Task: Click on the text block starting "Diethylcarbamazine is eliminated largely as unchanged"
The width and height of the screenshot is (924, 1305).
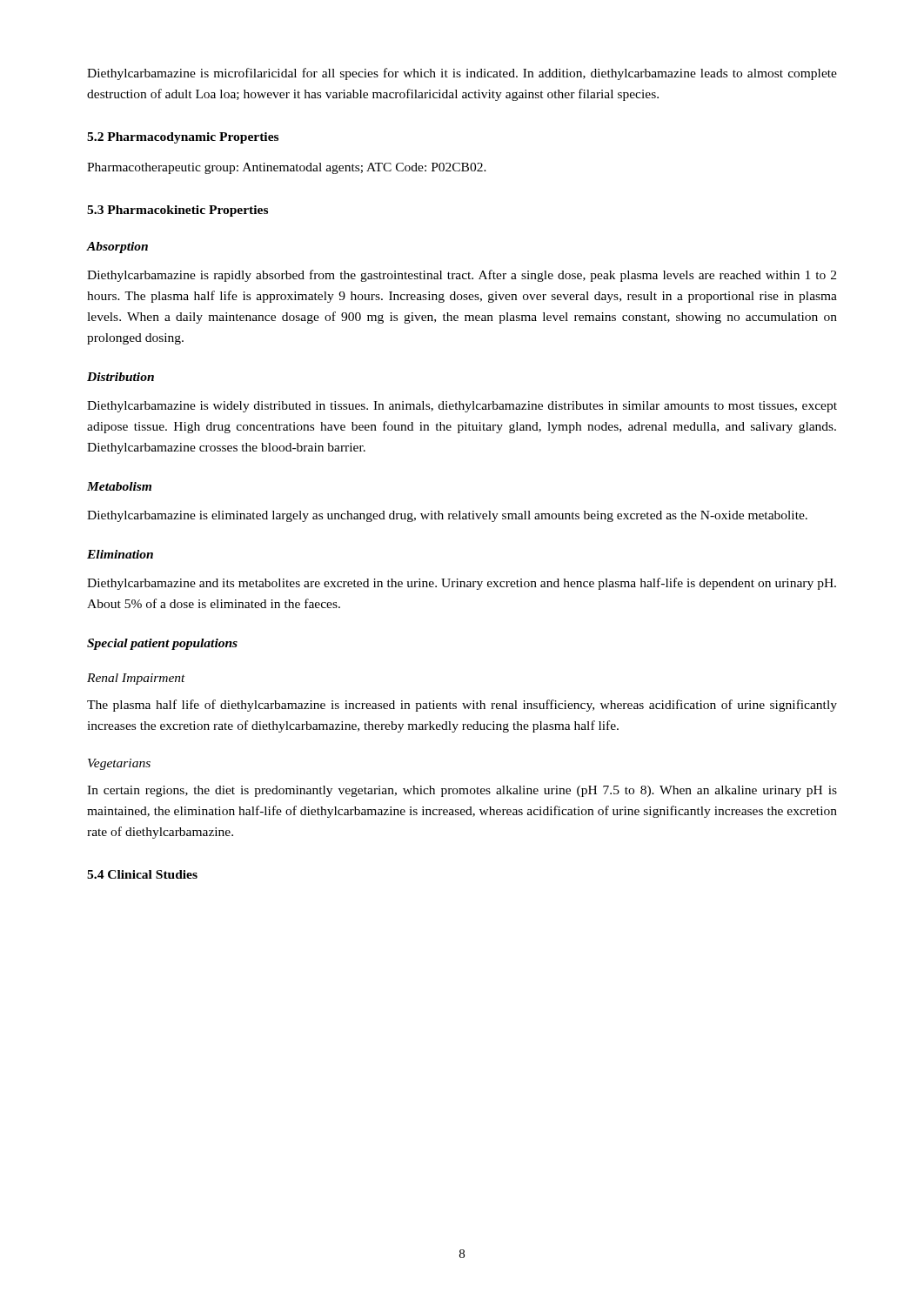Action: tap(448, 515)
